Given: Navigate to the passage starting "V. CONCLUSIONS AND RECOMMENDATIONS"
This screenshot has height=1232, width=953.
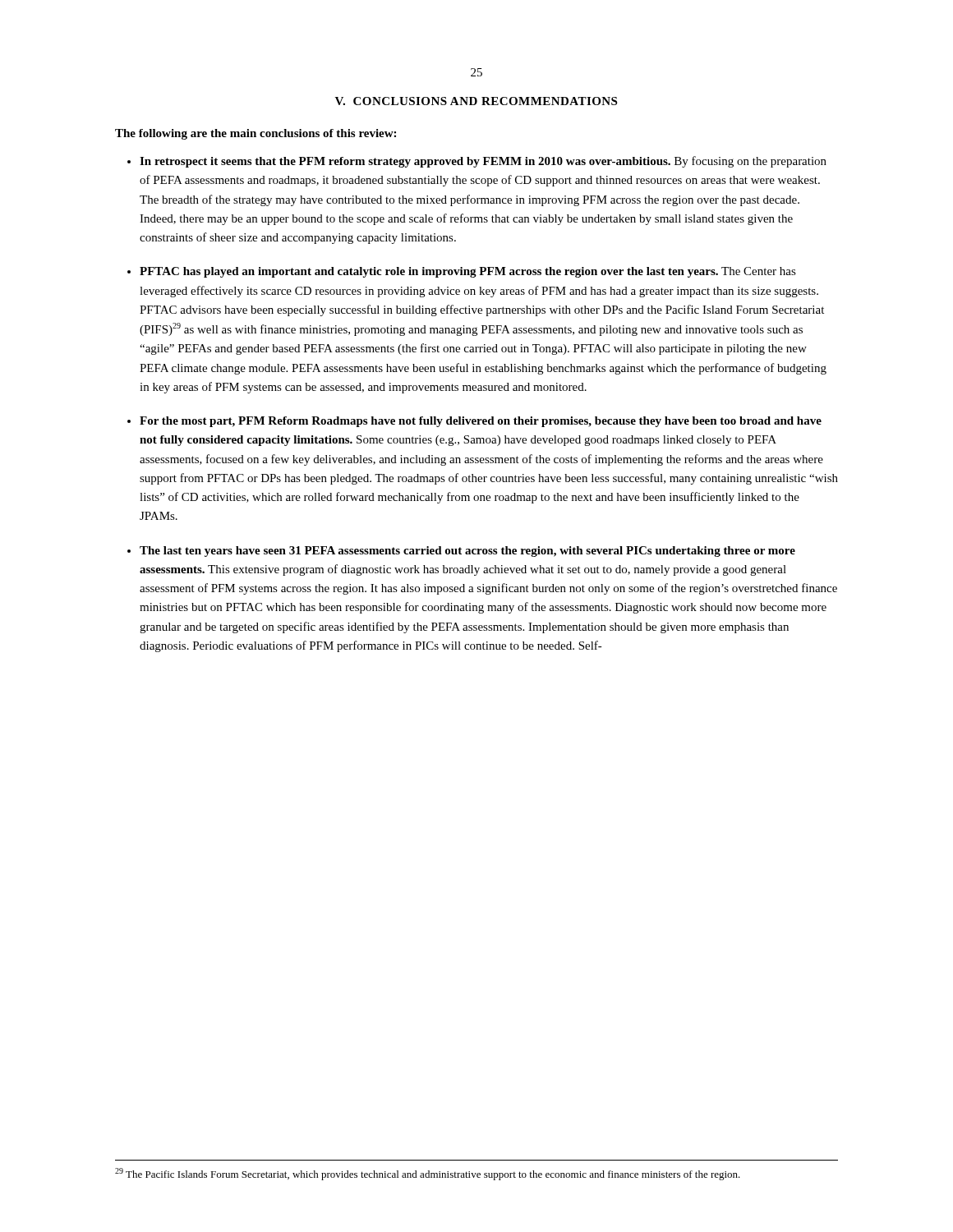Looking at the screenshot, I should [x=476, y=101].
